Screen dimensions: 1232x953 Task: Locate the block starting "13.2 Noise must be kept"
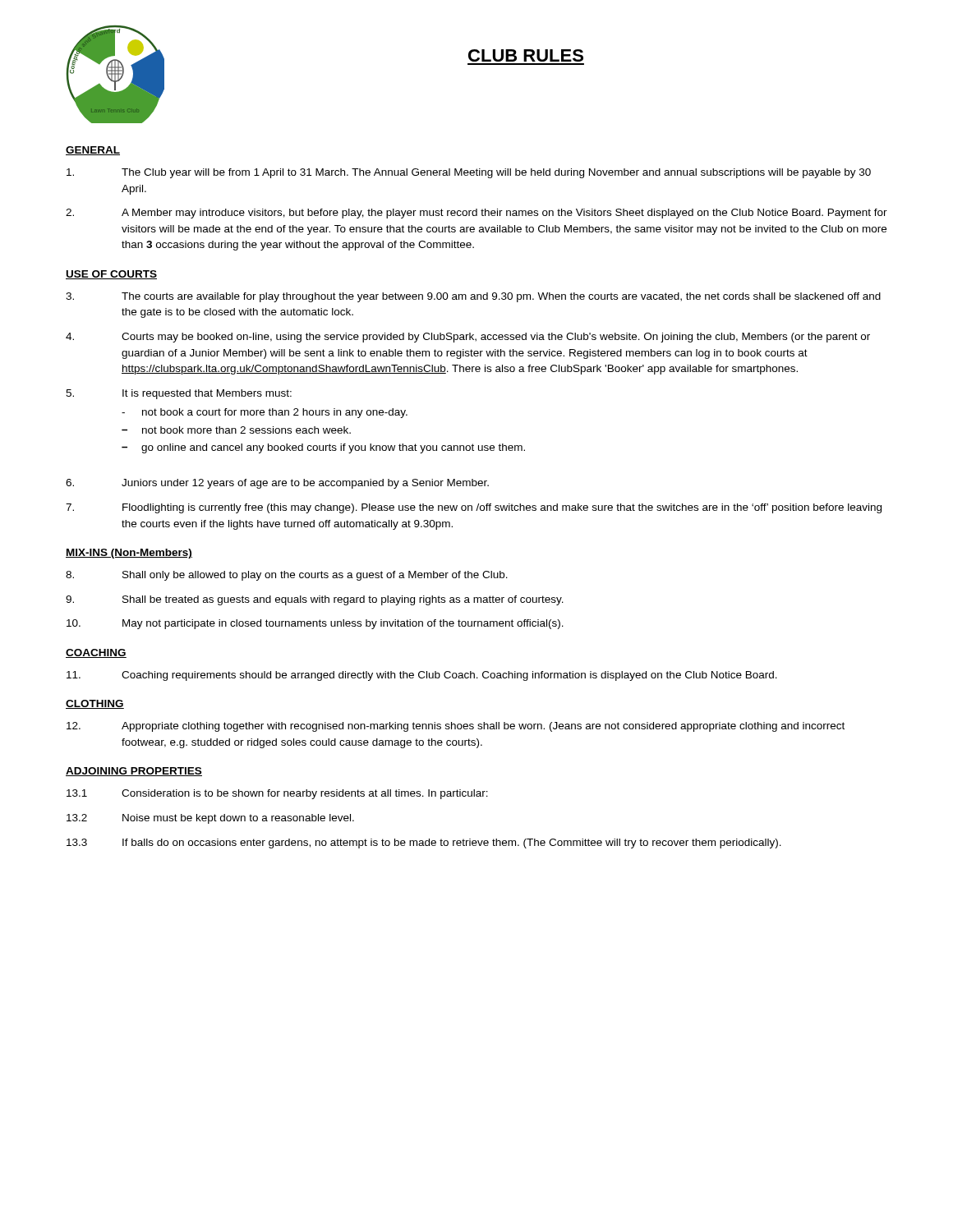point(210,819)
